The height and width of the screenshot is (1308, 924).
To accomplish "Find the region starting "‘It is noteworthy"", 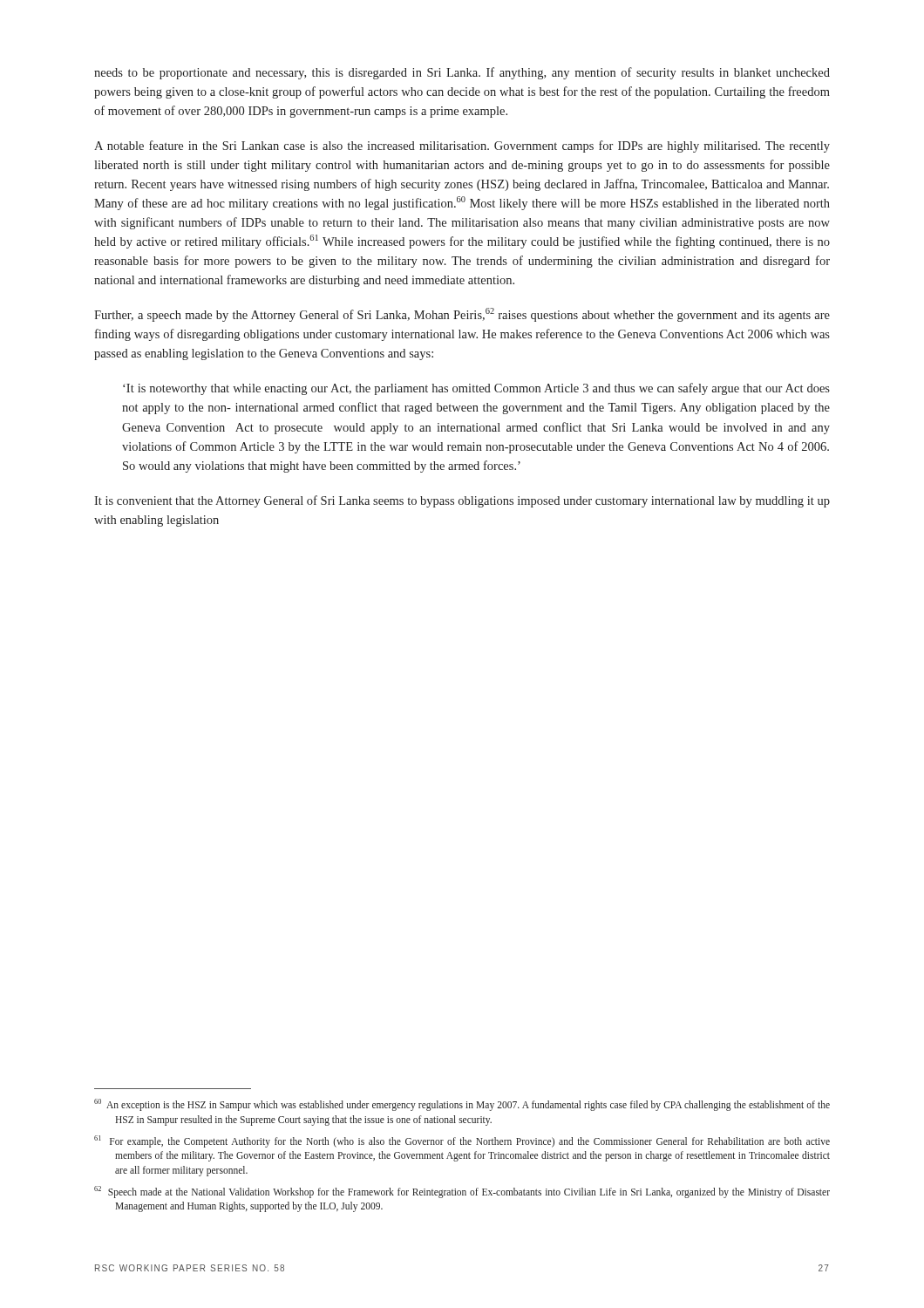I will (476, 427).
